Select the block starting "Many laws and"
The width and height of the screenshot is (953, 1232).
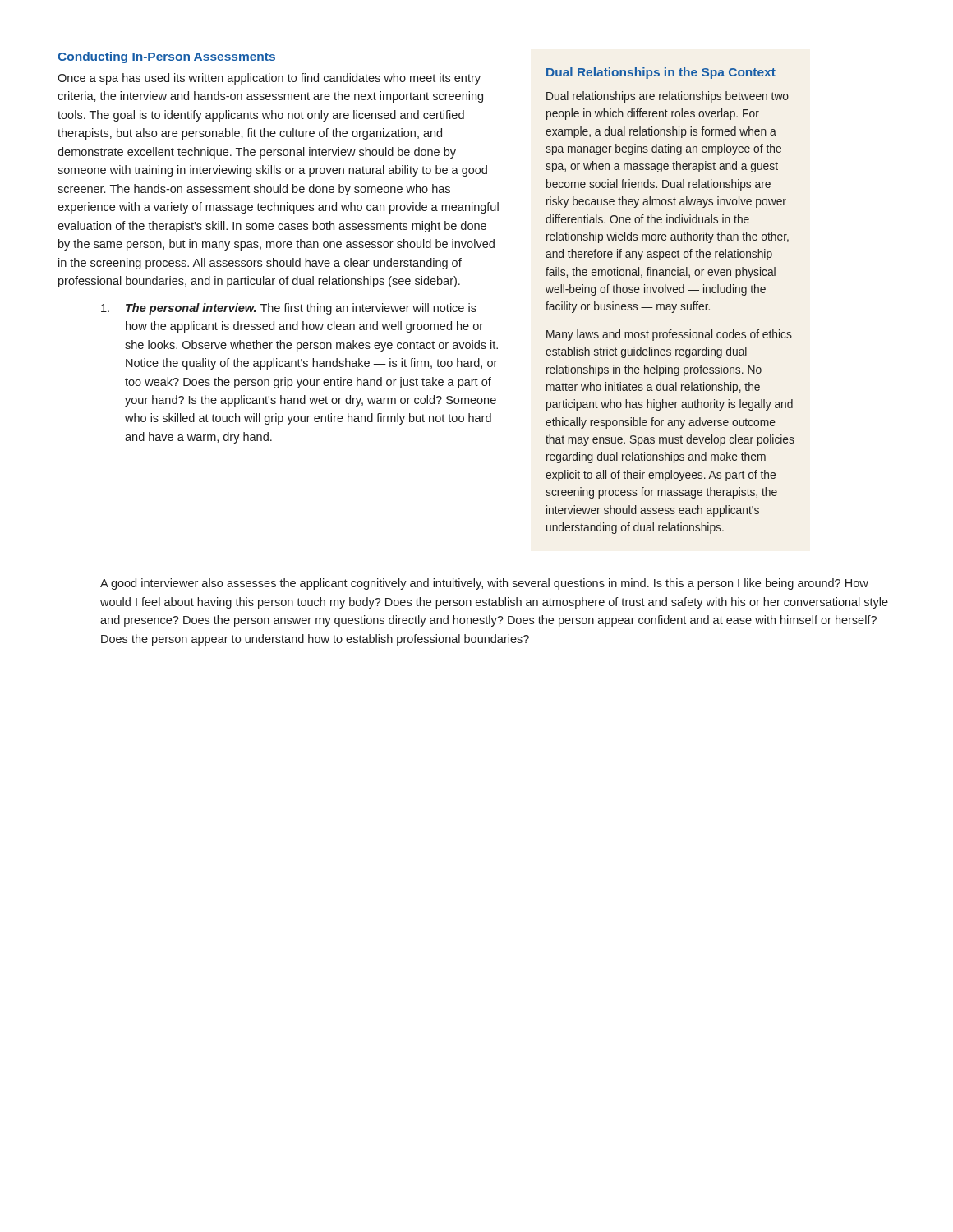(670, 431)
